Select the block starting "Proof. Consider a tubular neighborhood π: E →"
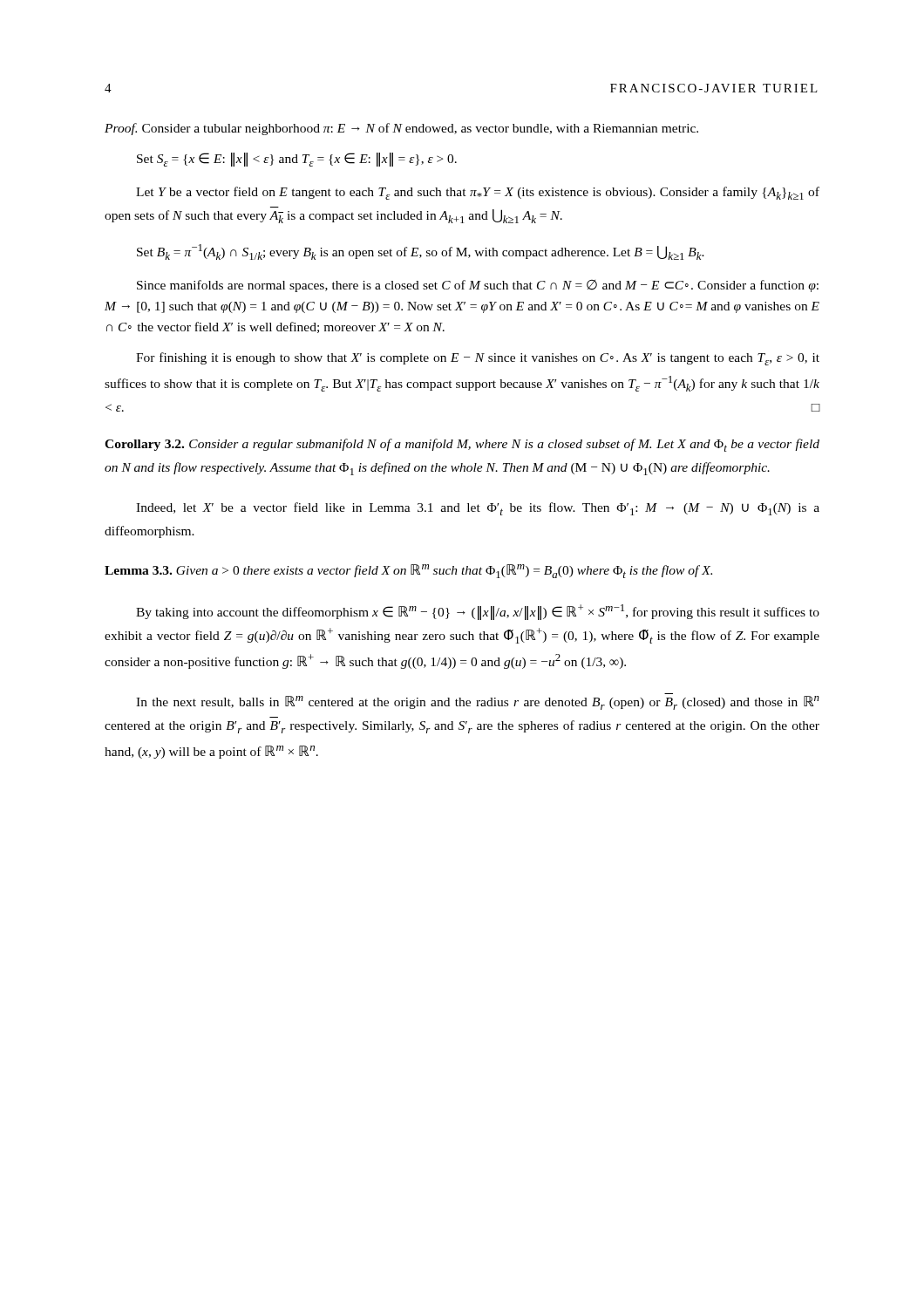The height and width of the screenshot is (1308, 924). tap(402, 128)
